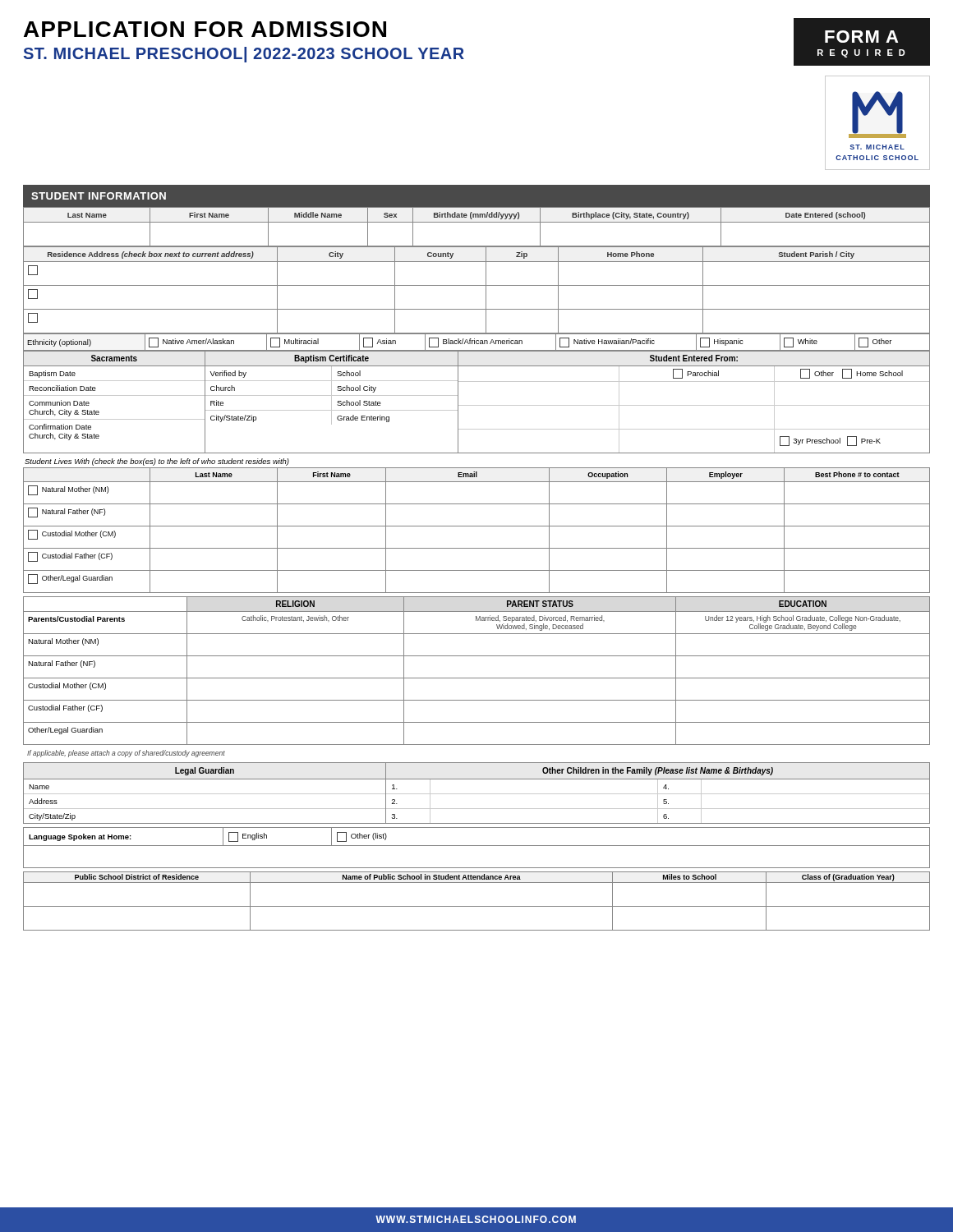Point to the block beginning "Student Lives With (check the box(es) to the"
The image size is (953, 1232).
(x=157, y=461)
